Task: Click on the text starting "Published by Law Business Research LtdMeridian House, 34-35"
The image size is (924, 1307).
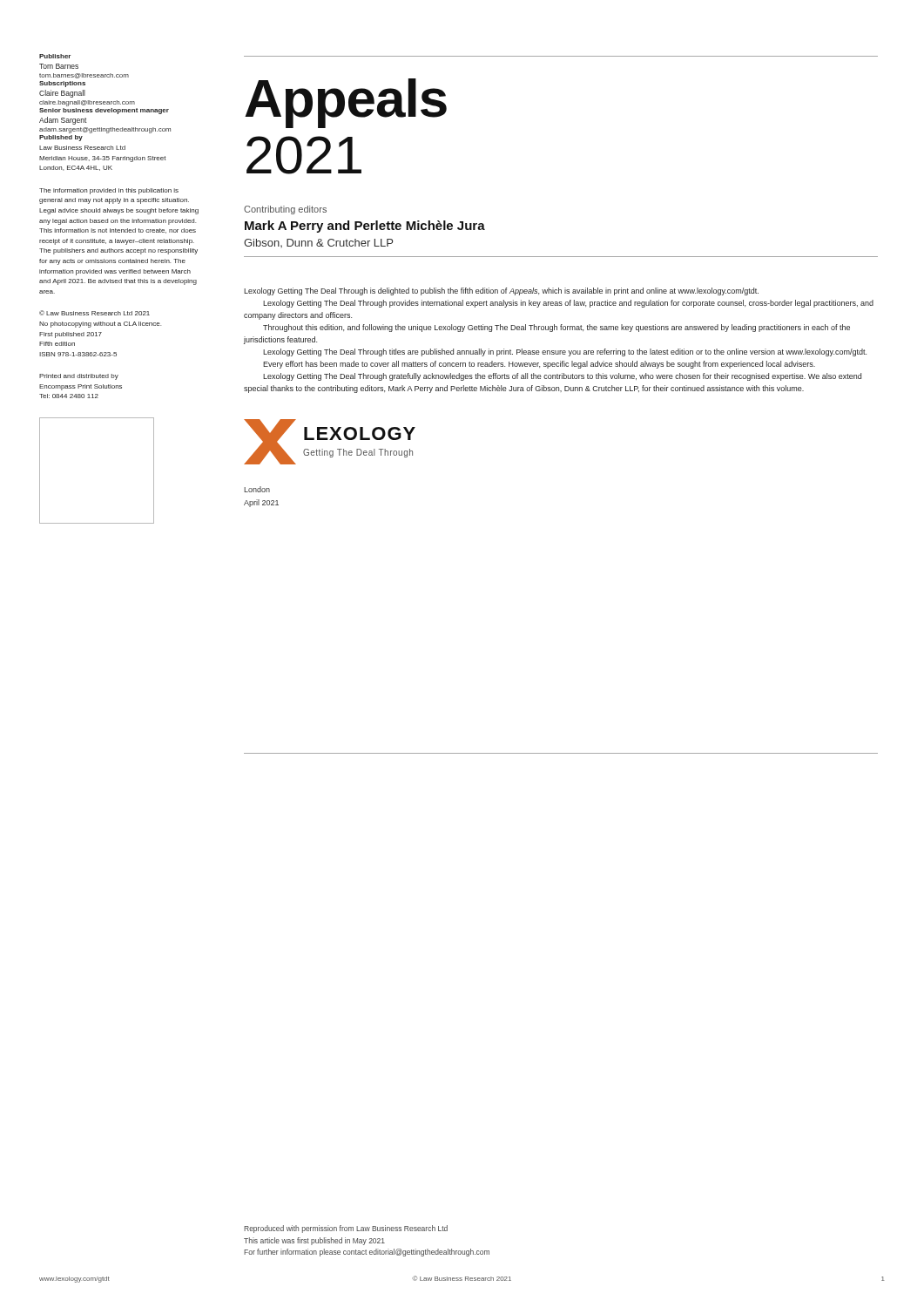Action: 120,153
